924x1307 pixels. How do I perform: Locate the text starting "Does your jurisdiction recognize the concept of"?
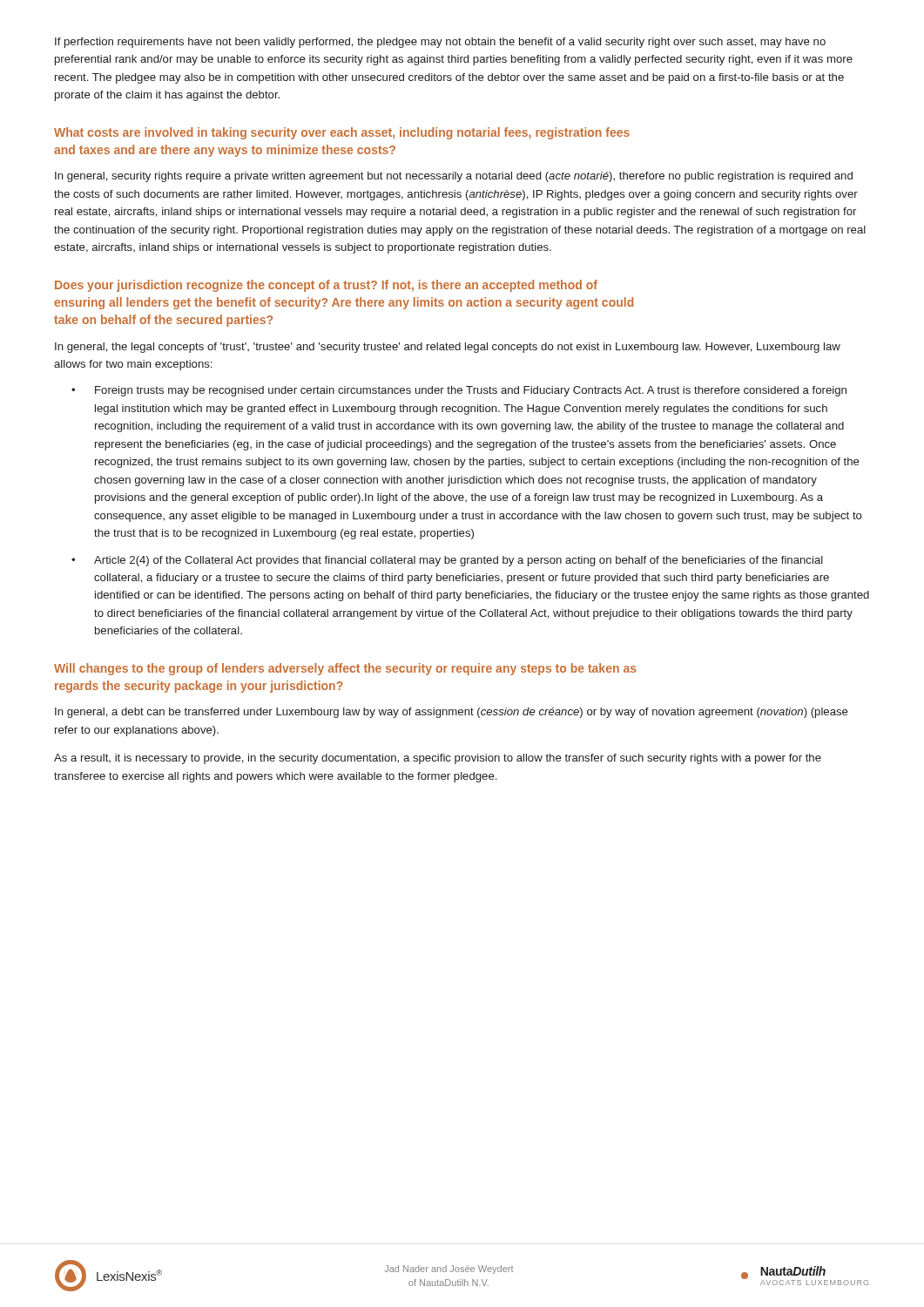coord(344,302)
